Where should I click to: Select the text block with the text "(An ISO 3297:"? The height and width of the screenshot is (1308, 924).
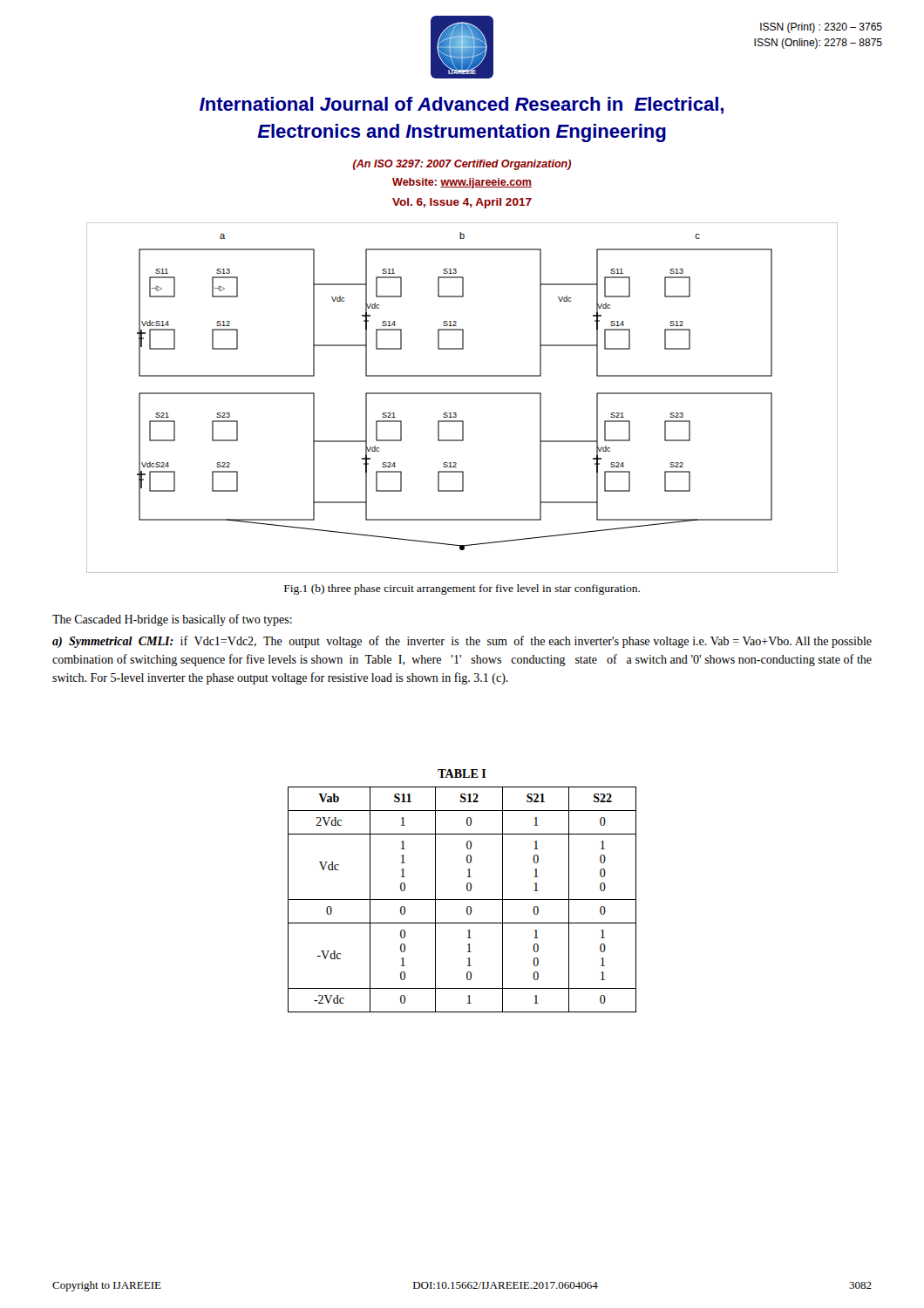[x=462, y=183]
